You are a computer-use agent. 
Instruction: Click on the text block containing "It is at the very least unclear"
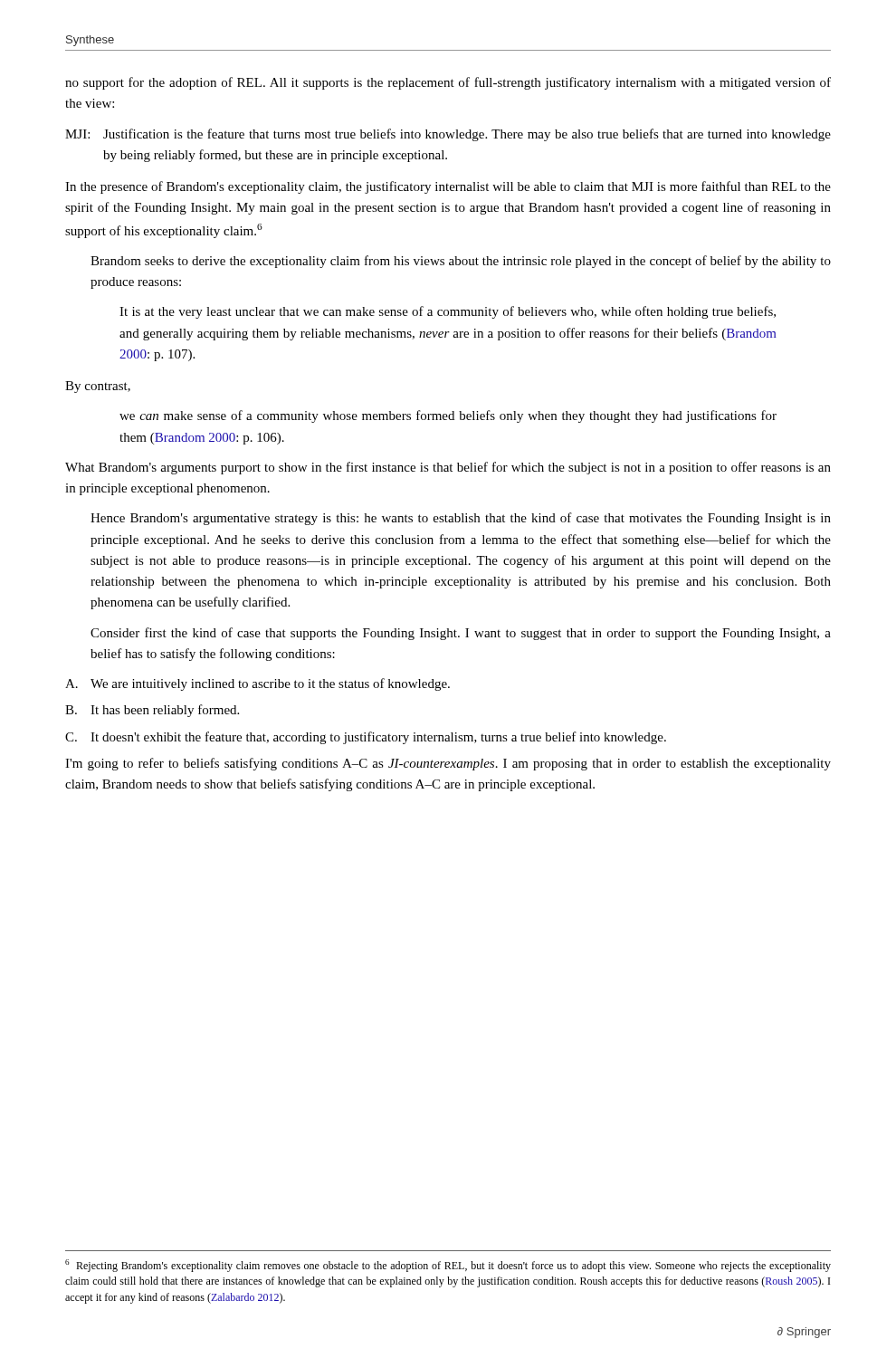tap(448, 333)
